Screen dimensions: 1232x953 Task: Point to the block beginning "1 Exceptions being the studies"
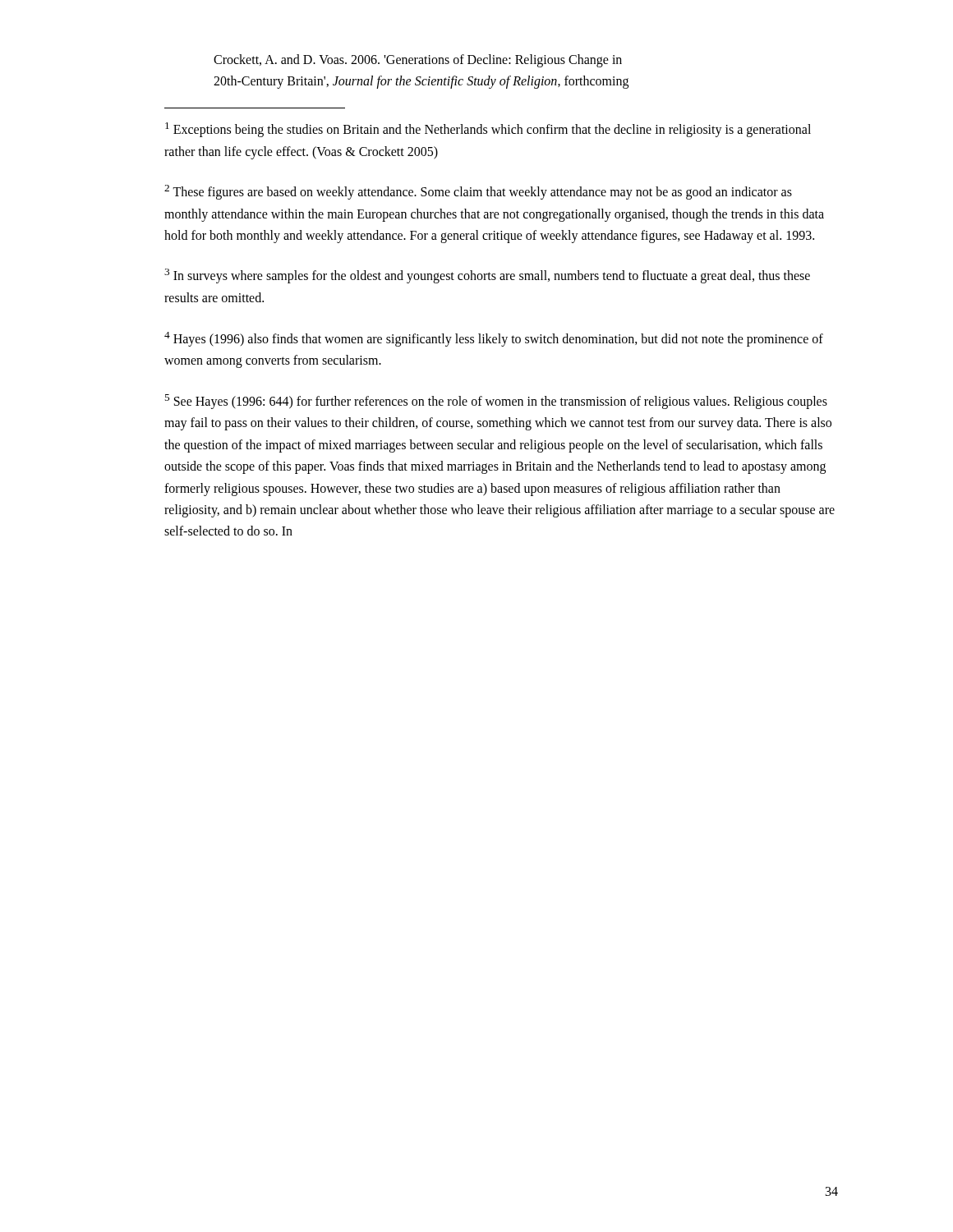point(501,139)
